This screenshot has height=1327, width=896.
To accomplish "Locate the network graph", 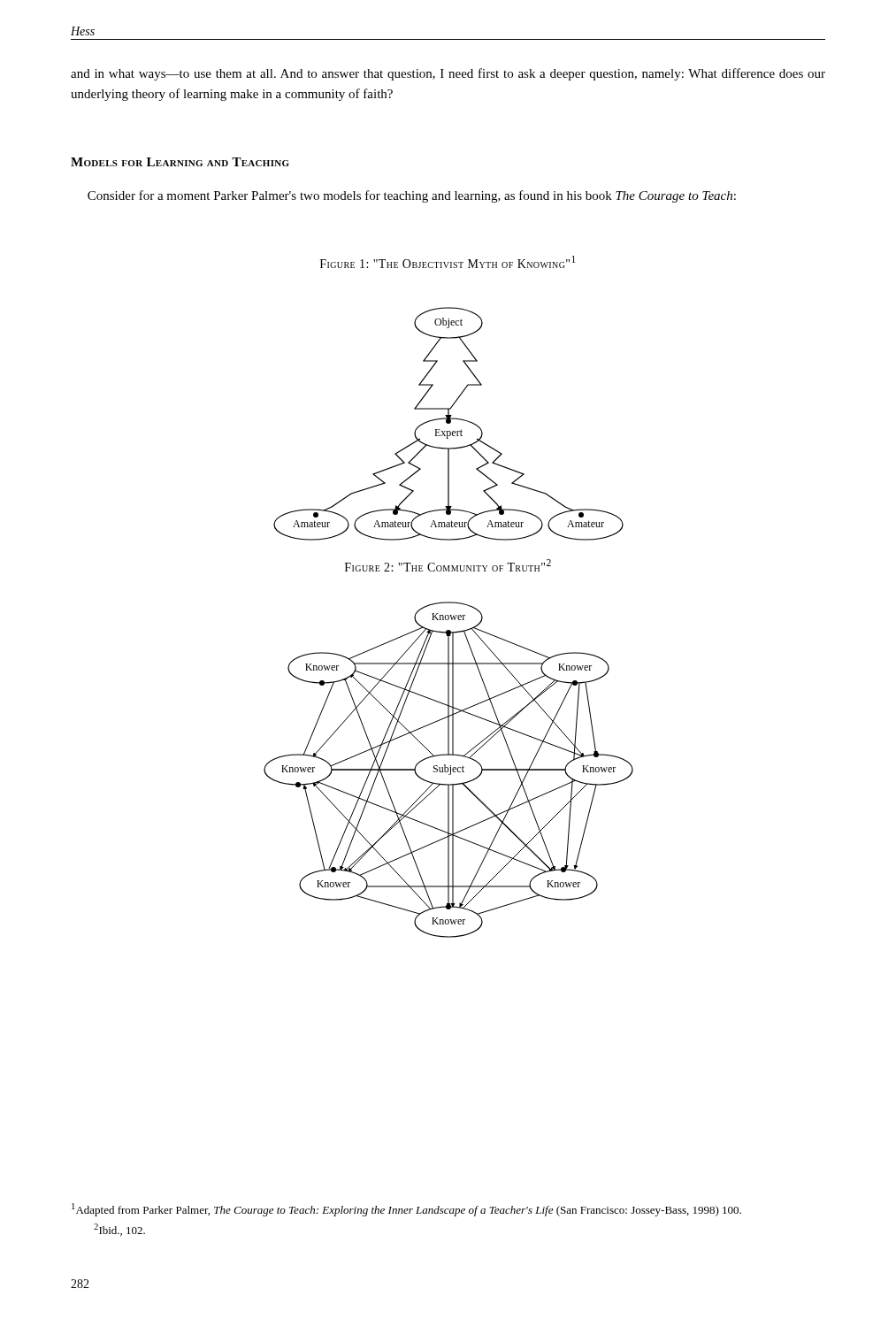I will pyautogui.click(x=448, y=770).
